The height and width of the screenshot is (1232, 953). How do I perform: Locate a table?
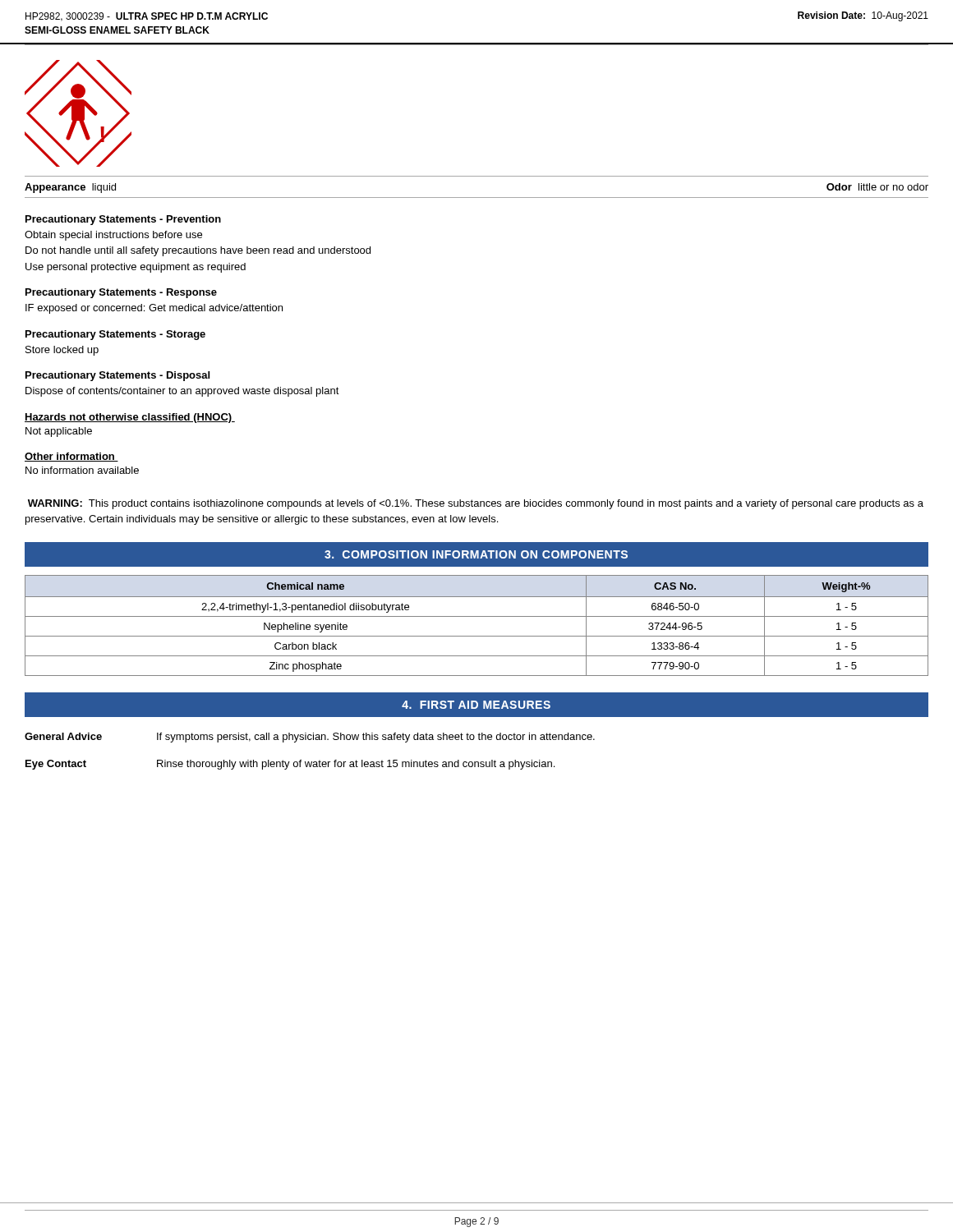[x=476, y=625]
